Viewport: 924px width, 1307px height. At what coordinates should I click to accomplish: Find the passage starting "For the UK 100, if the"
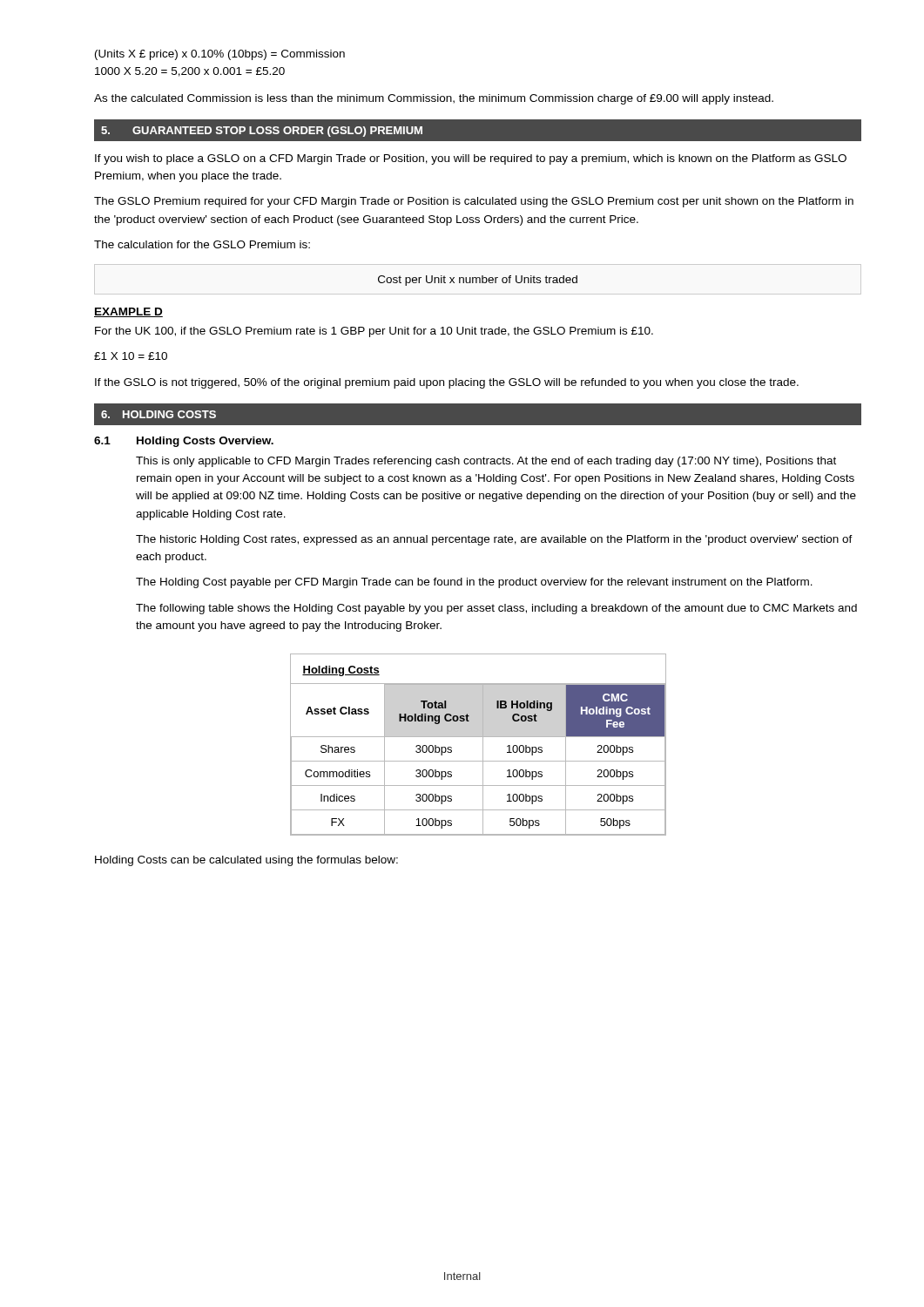click(x=374, y=331)
